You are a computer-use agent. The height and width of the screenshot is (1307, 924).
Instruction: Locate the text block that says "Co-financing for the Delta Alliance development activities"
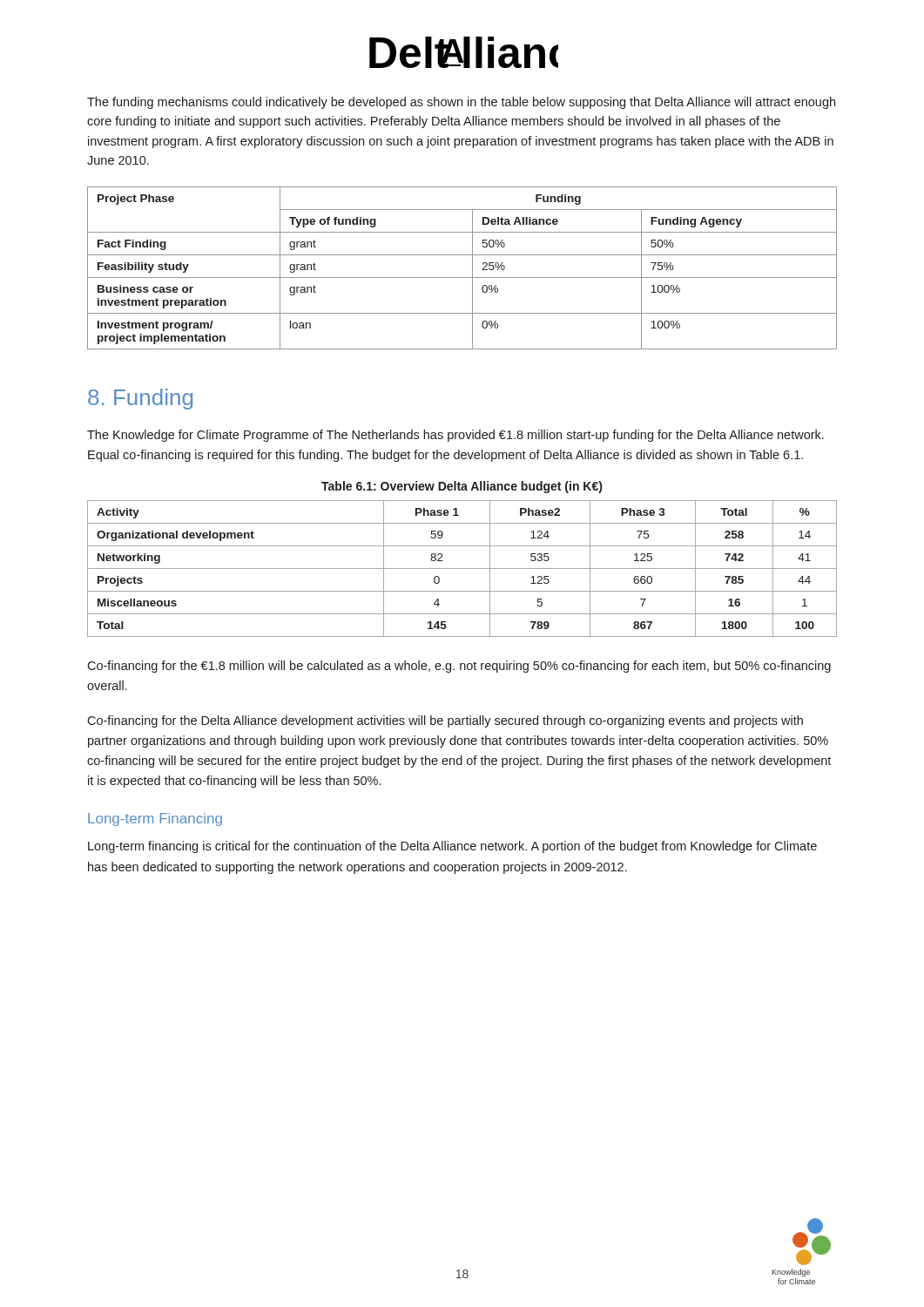coord(459,751)
